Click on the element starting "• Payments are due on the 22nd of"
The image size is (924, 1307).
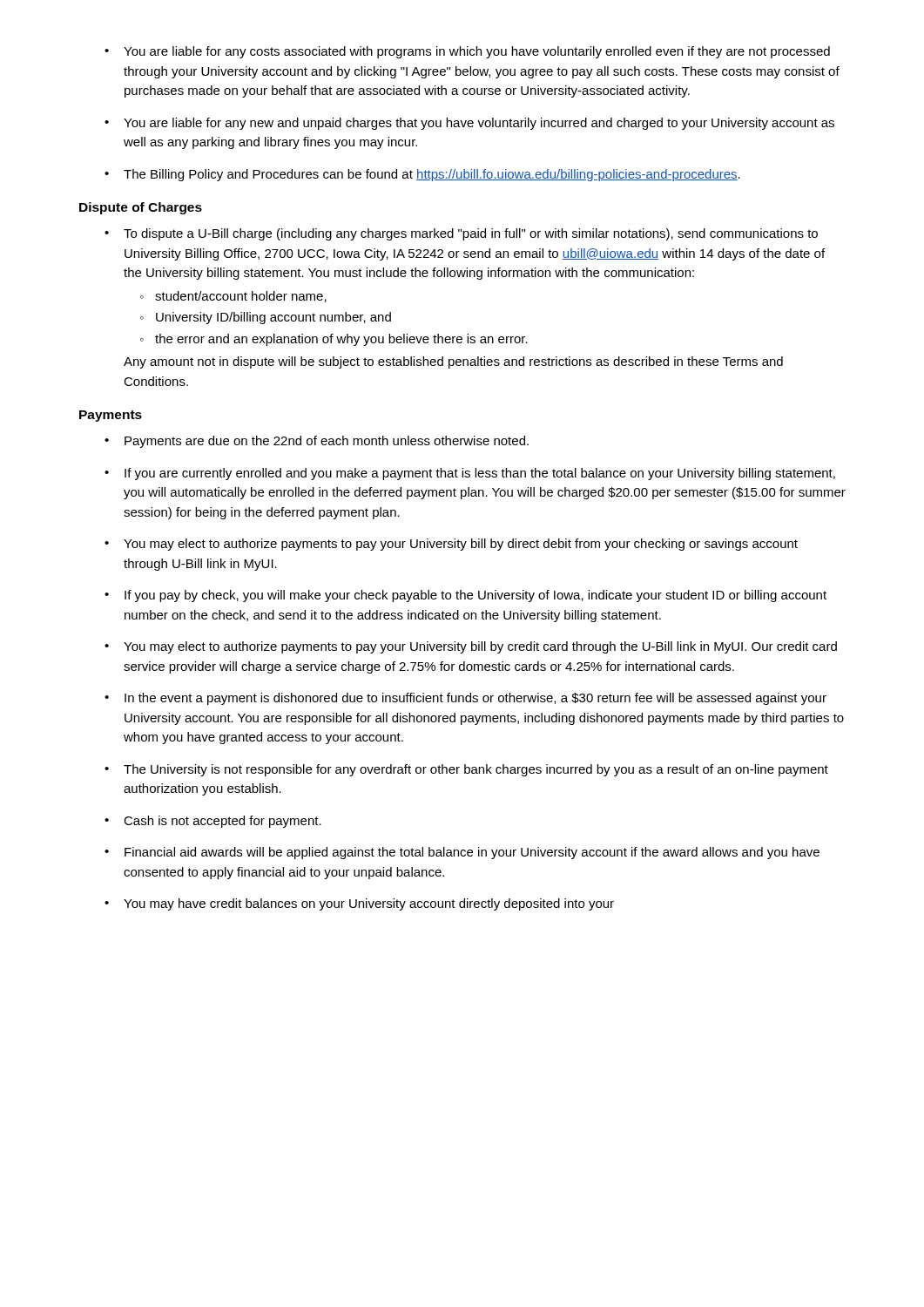(475, 441)
